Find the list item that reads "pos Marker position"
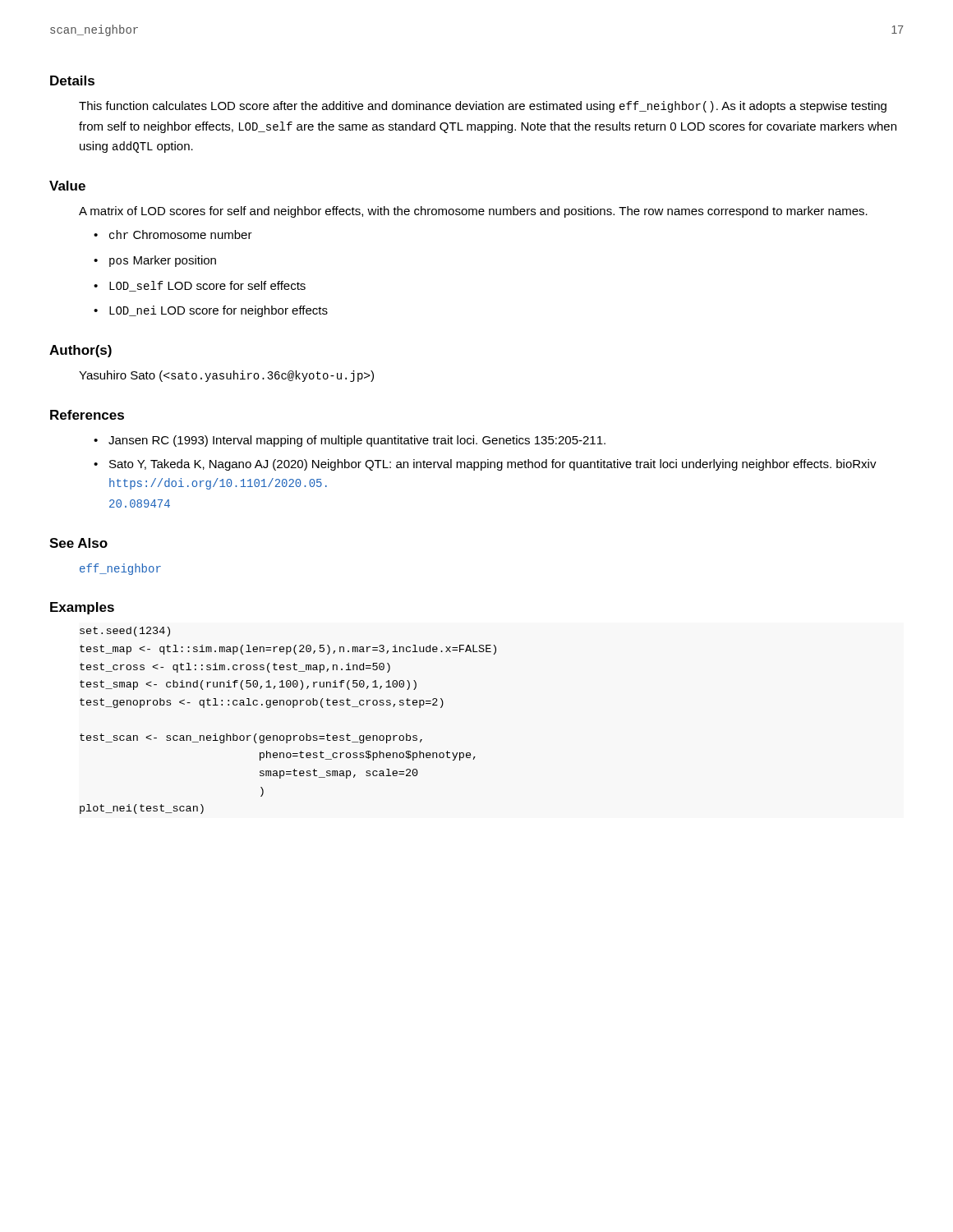The image size is (953, 1232). [x=163, y=260]
